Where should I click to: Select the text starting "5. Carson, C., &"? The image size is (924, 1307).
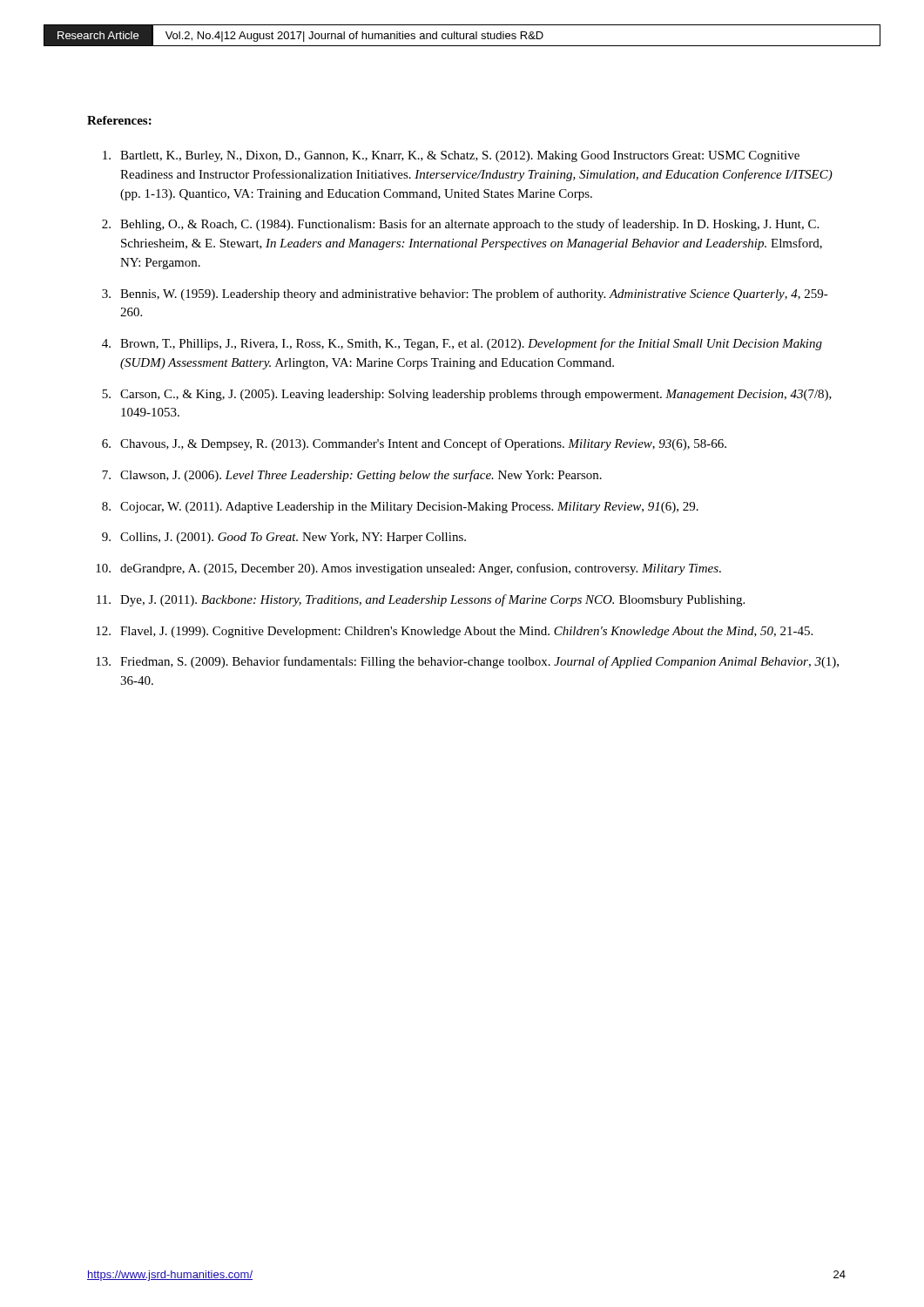coord(466,404)
